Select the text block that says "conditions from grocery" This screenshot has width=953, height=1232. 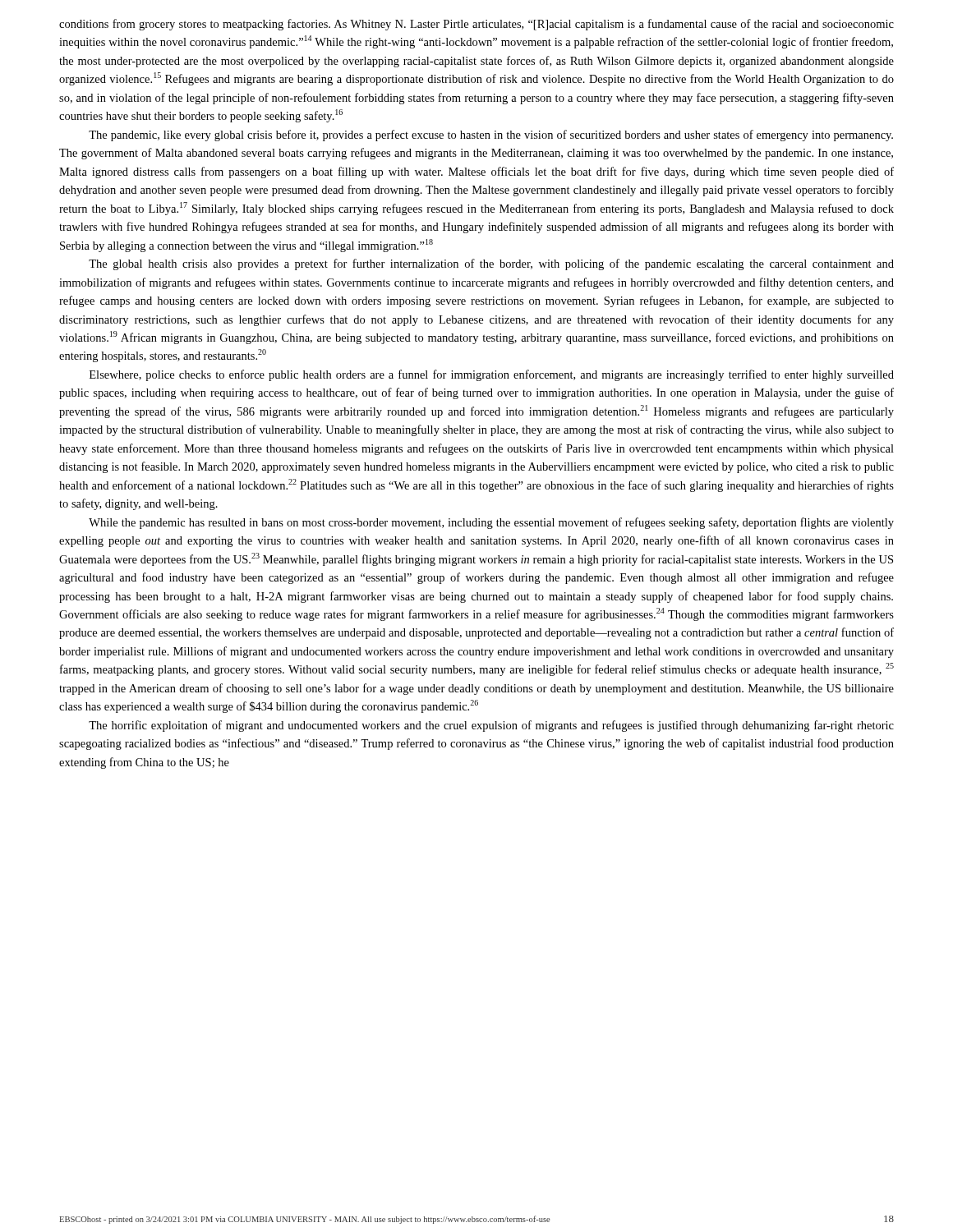pyautogui.click(x=476, y=70)
